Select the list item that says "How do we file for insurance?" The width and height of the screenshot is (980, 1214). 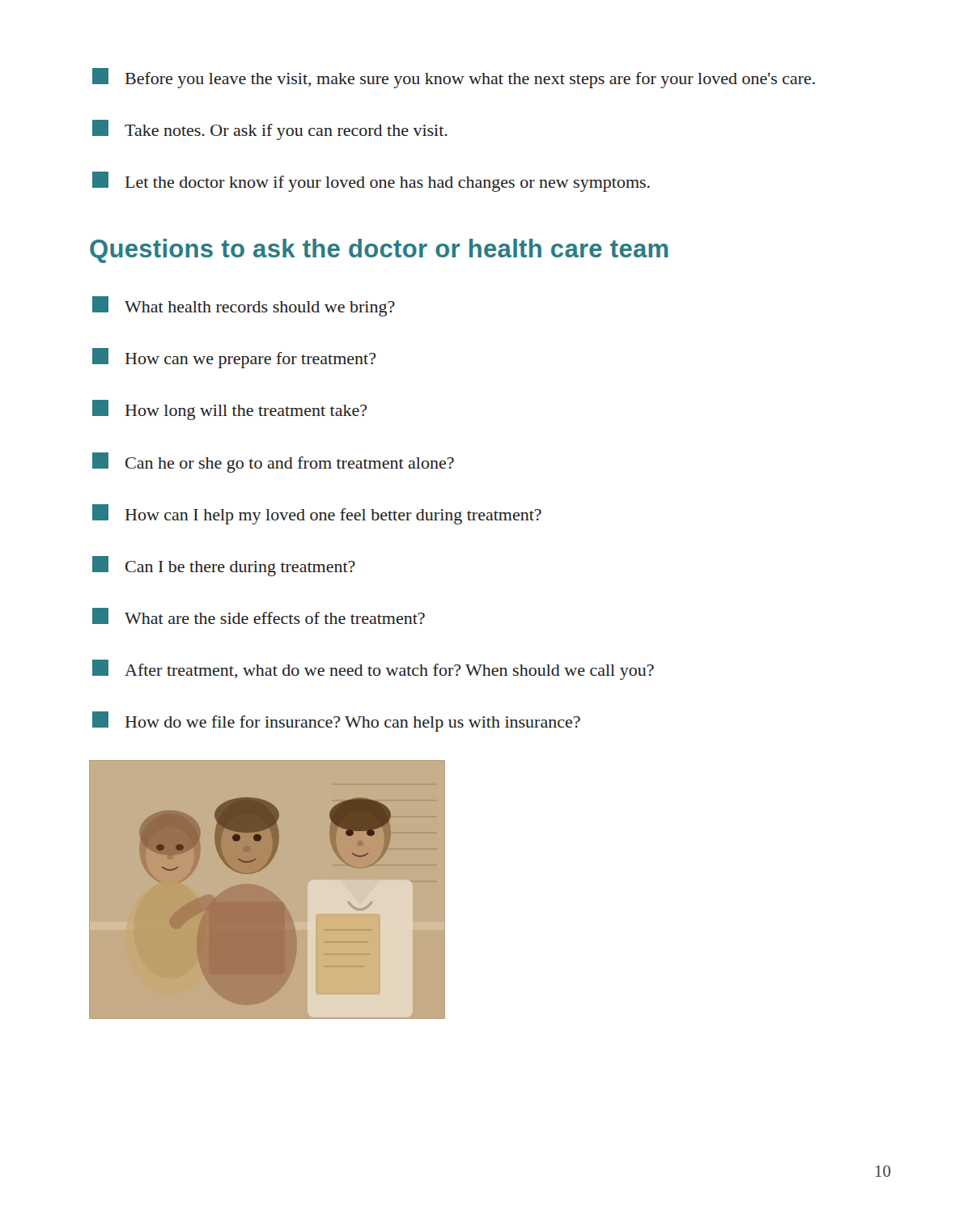click(335, 722)
